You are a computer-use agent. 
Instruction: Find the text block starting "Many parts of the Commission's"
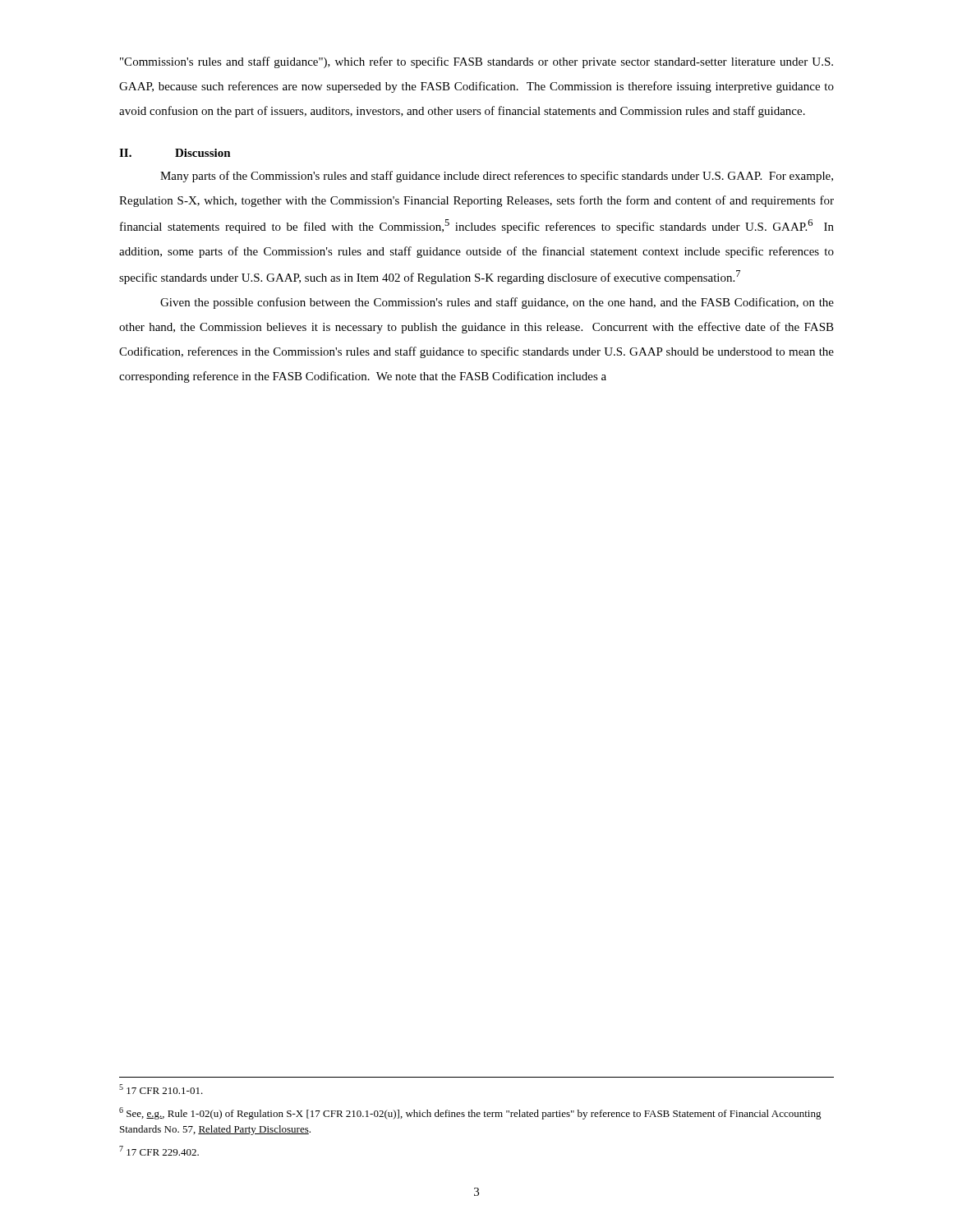point(476,227)
